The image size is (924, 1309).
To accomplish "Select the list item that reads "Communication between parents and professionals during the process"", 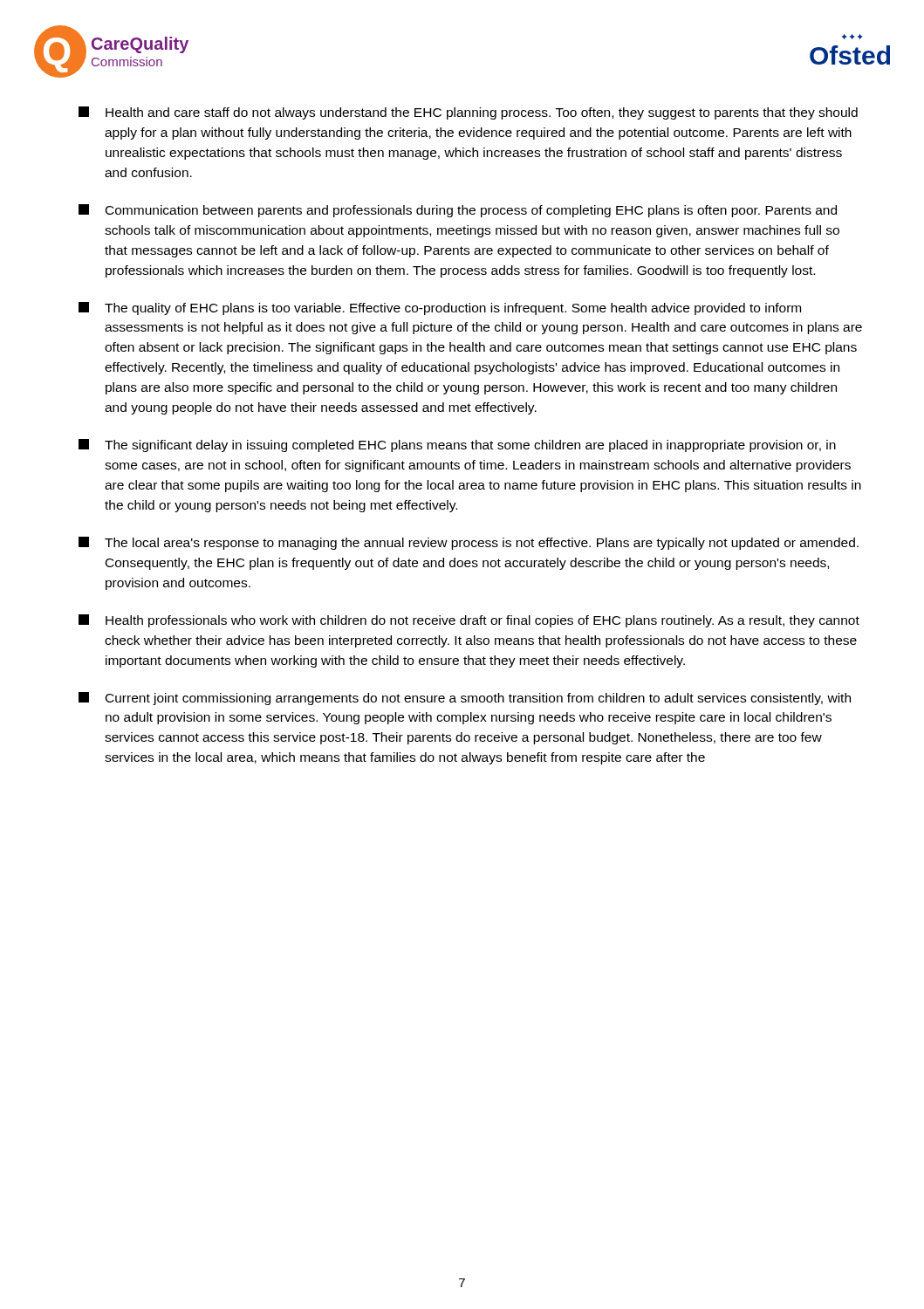I will click(471, 241).
